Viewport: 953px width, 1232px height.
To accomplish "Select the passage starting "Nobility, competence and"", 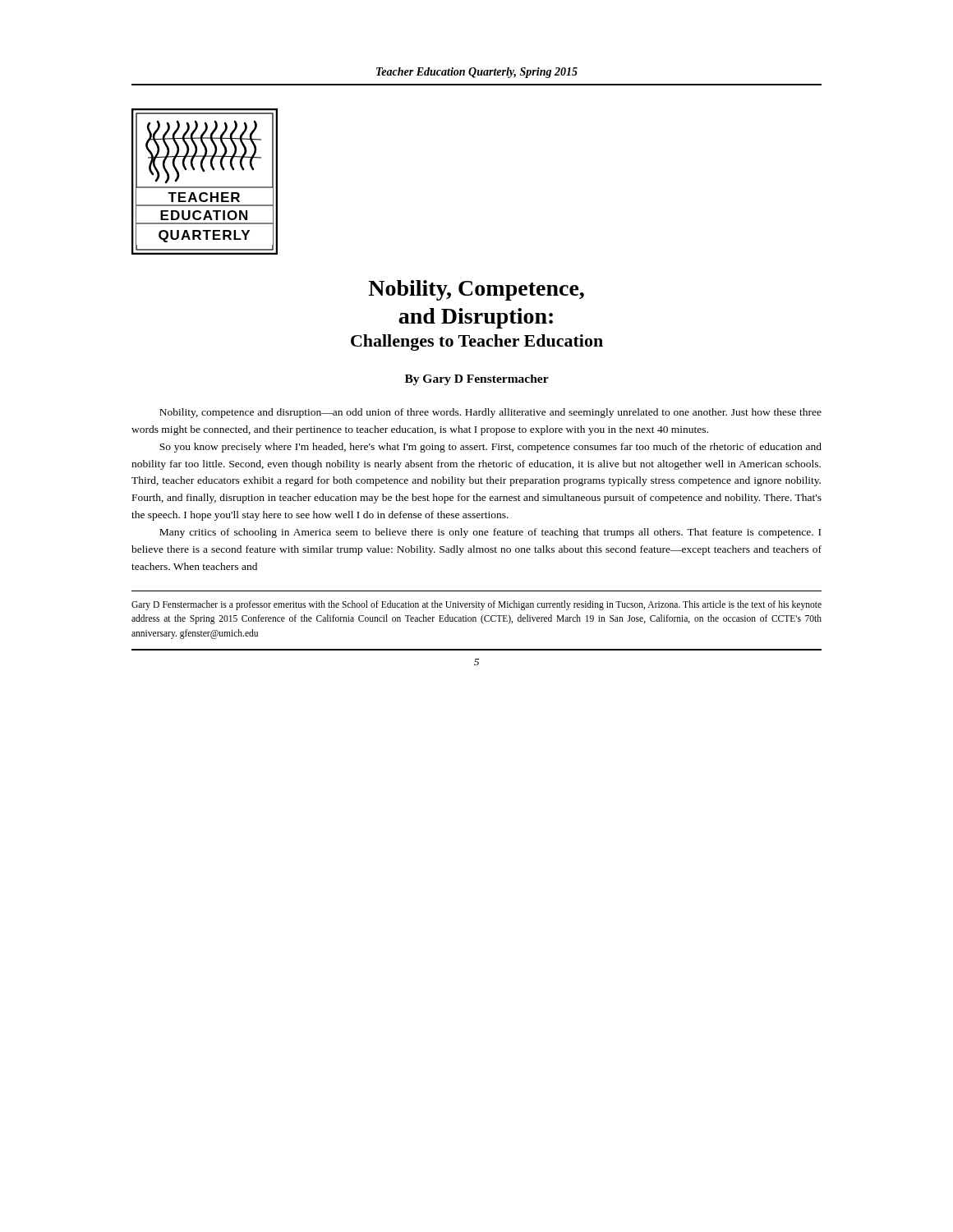I will (476, 490).
